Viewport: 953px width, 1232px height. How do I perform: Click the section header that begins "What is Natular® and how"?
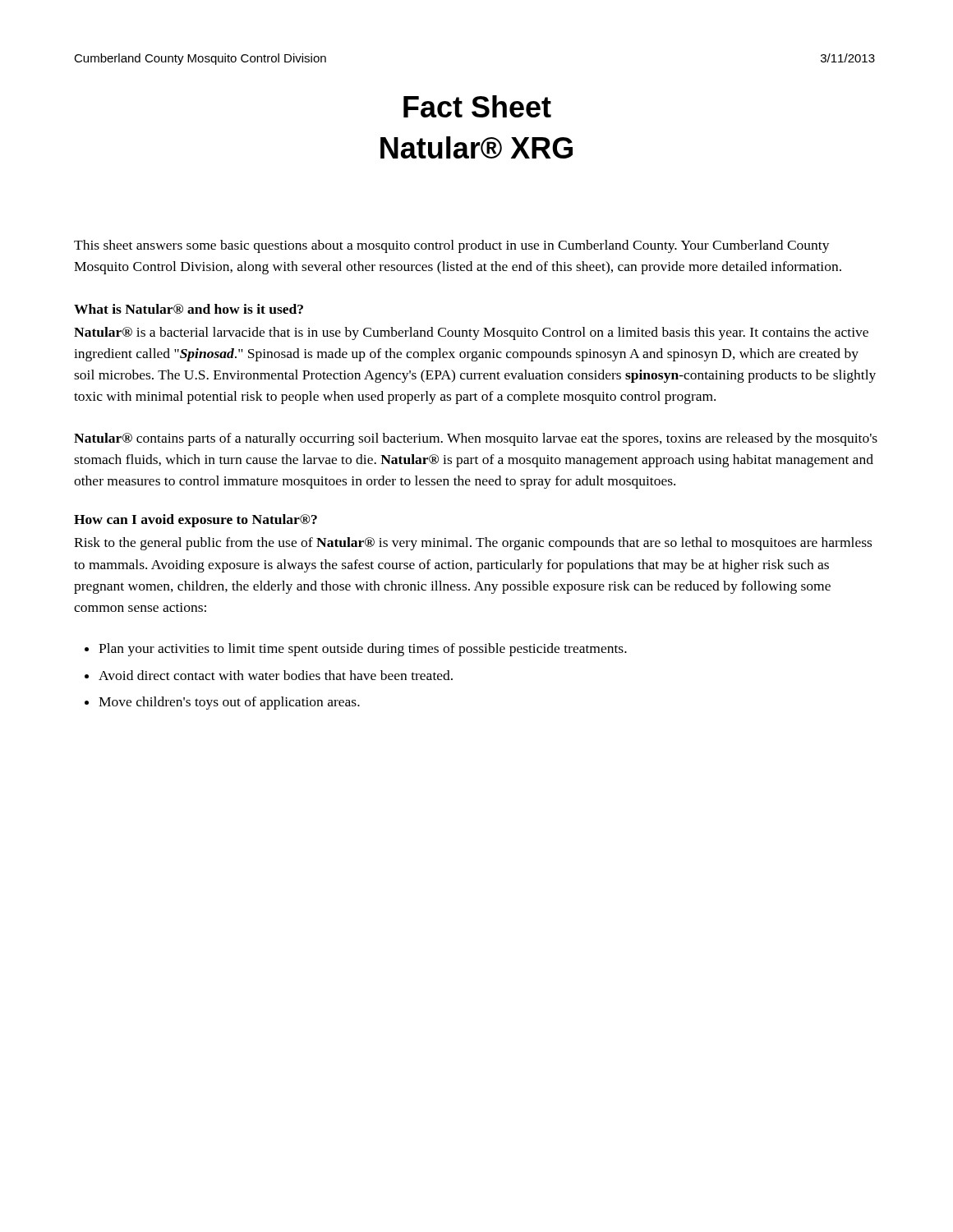(x=189, y=308)
